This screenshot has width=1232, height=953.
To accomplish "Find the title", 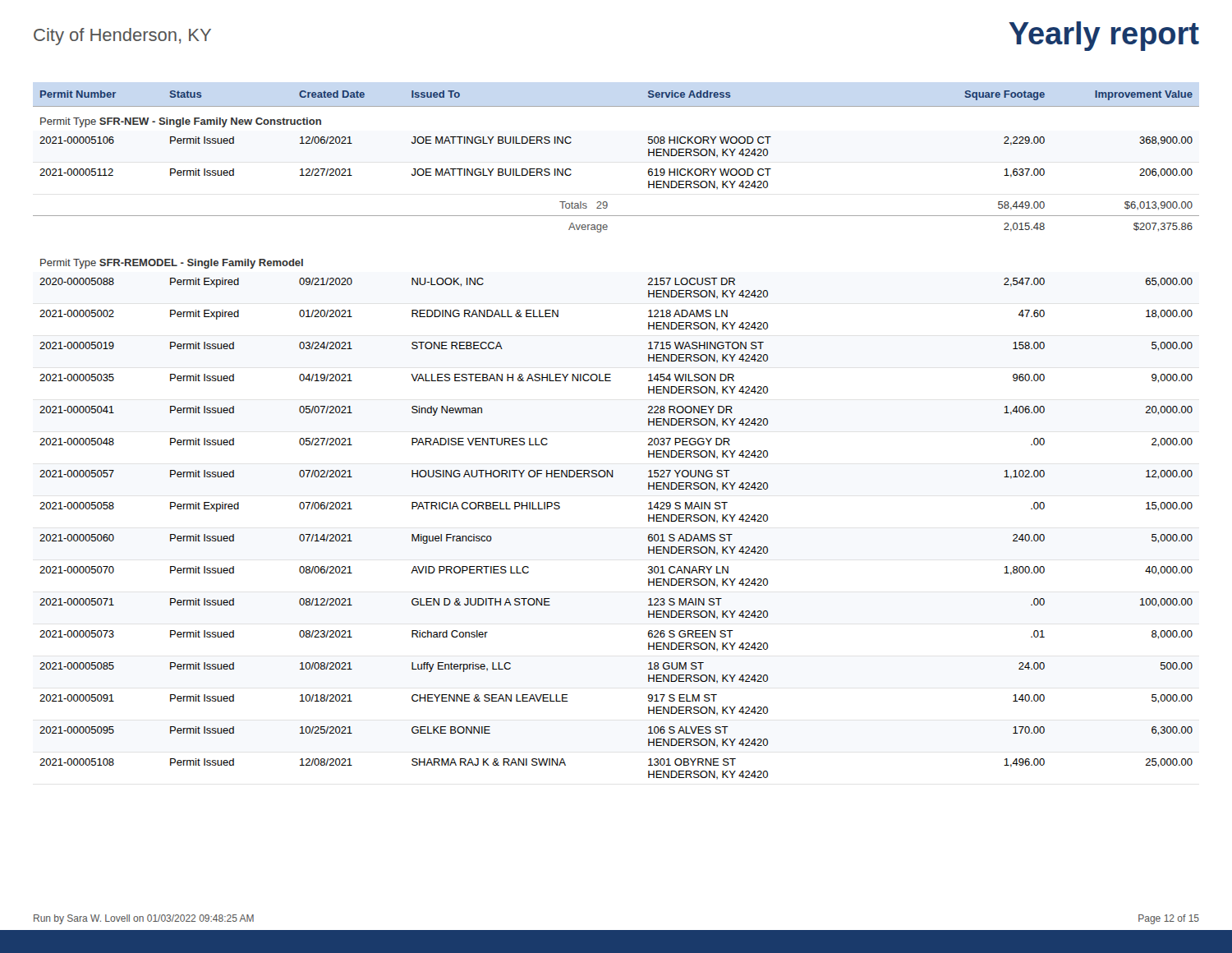I will pyautogui.click(x=1104, y=34).
